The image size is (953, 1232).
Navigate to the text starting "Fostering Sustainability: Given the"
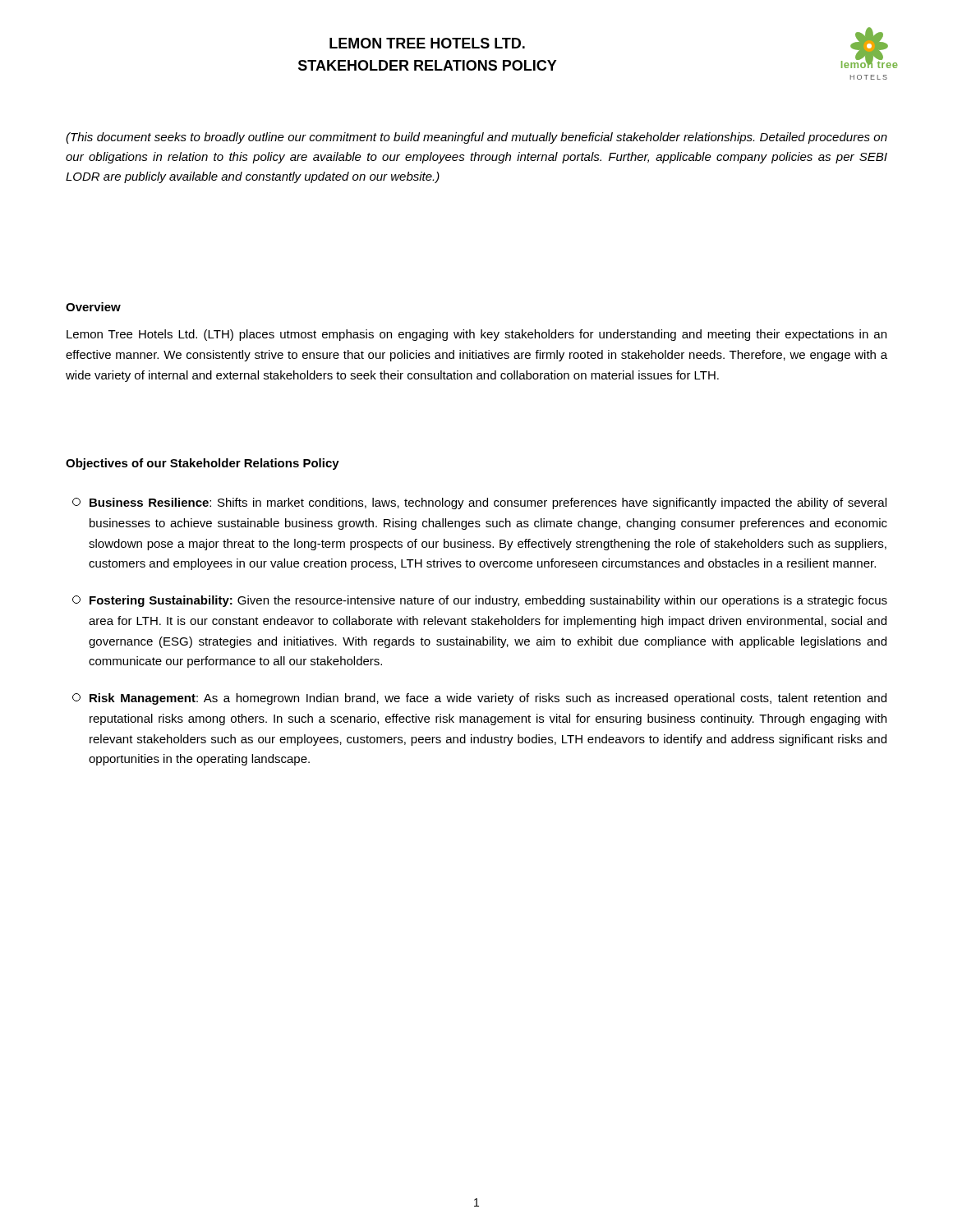(x=476, y=631)
